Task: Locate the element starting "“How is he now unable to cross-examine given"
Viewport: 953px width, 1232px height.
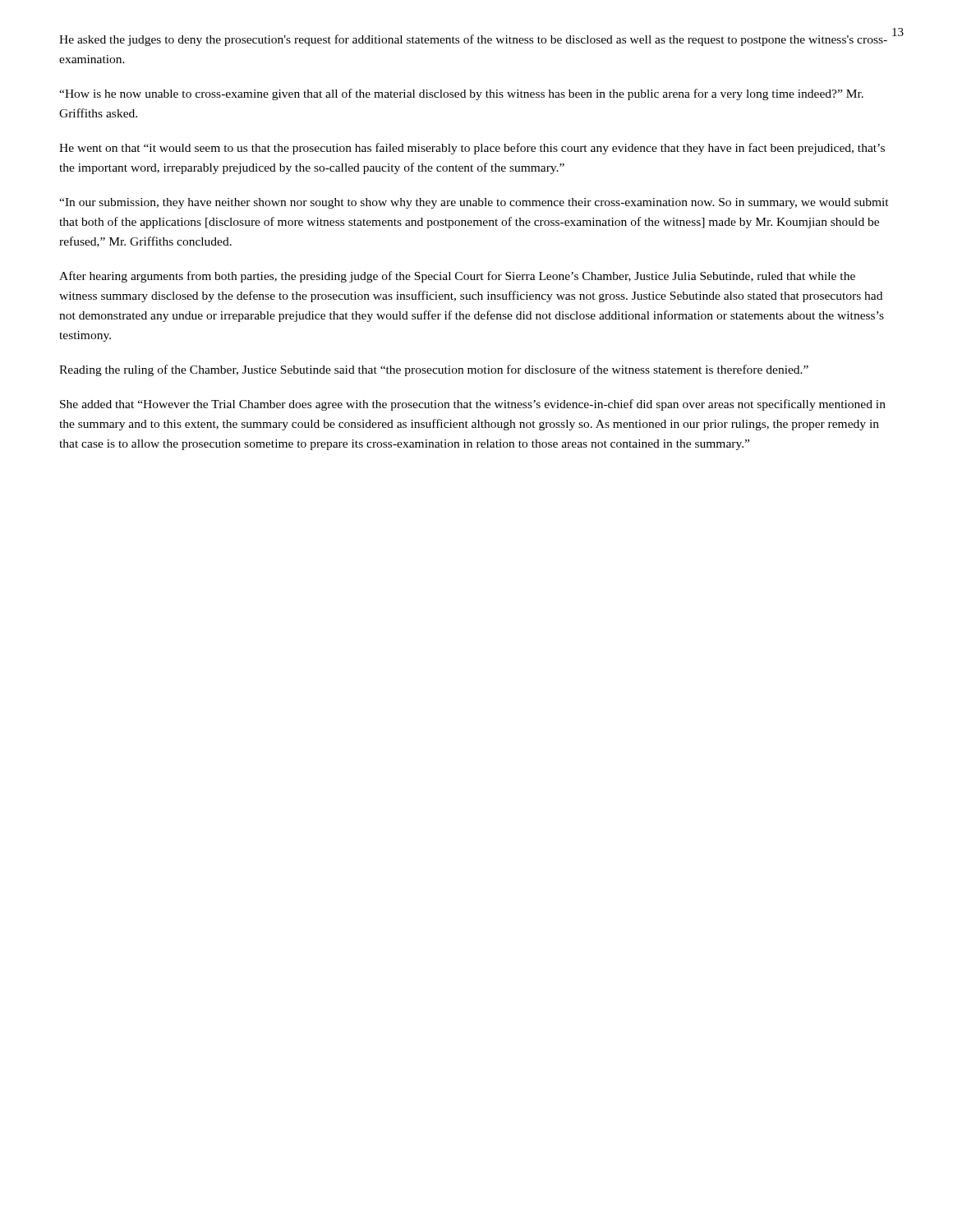Action: pos(462,103)
